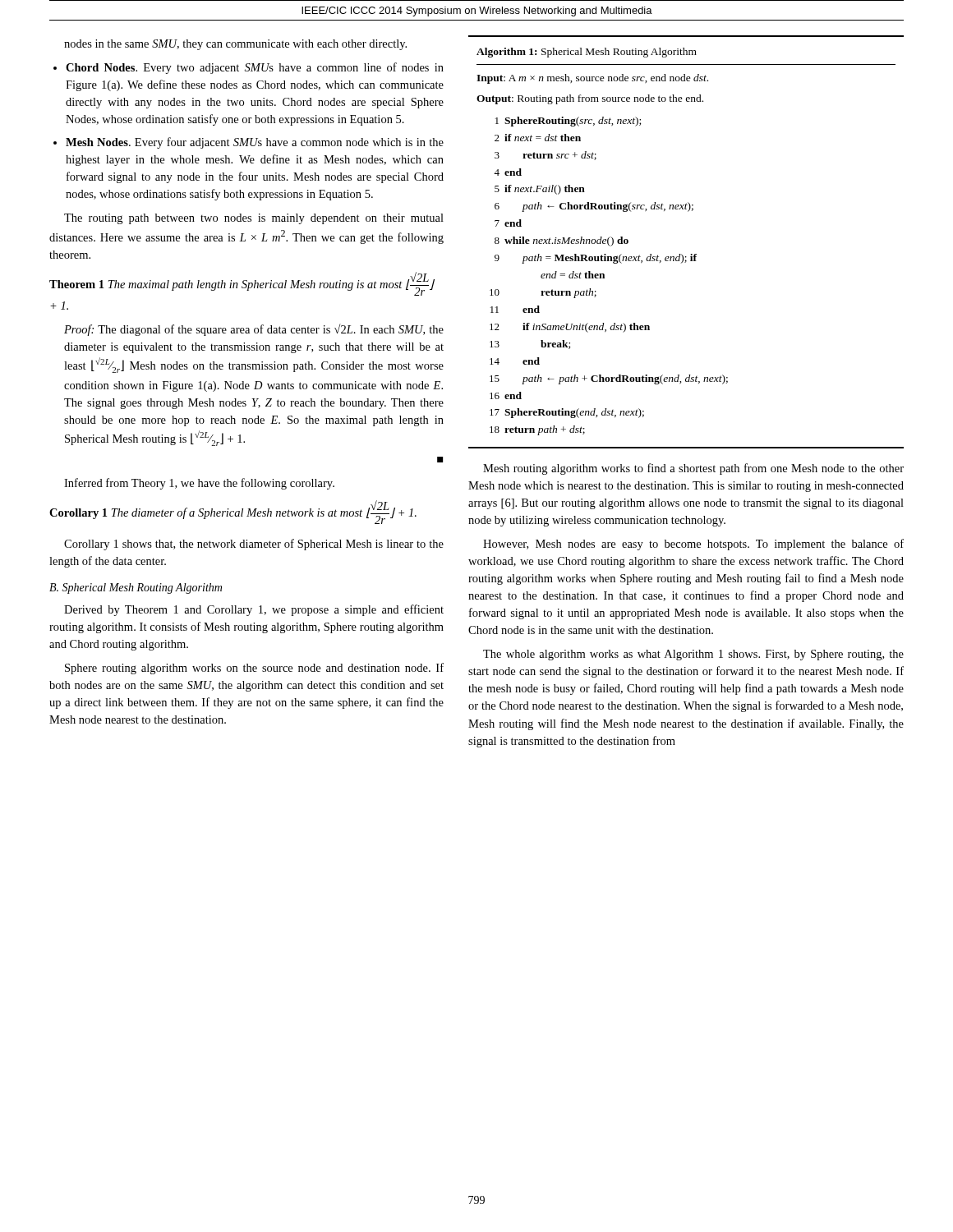Where is the passage that starts "Theorem 1 The maximal path"?
This screenshot has height=1232, width=953.
(x=242, y=292)
